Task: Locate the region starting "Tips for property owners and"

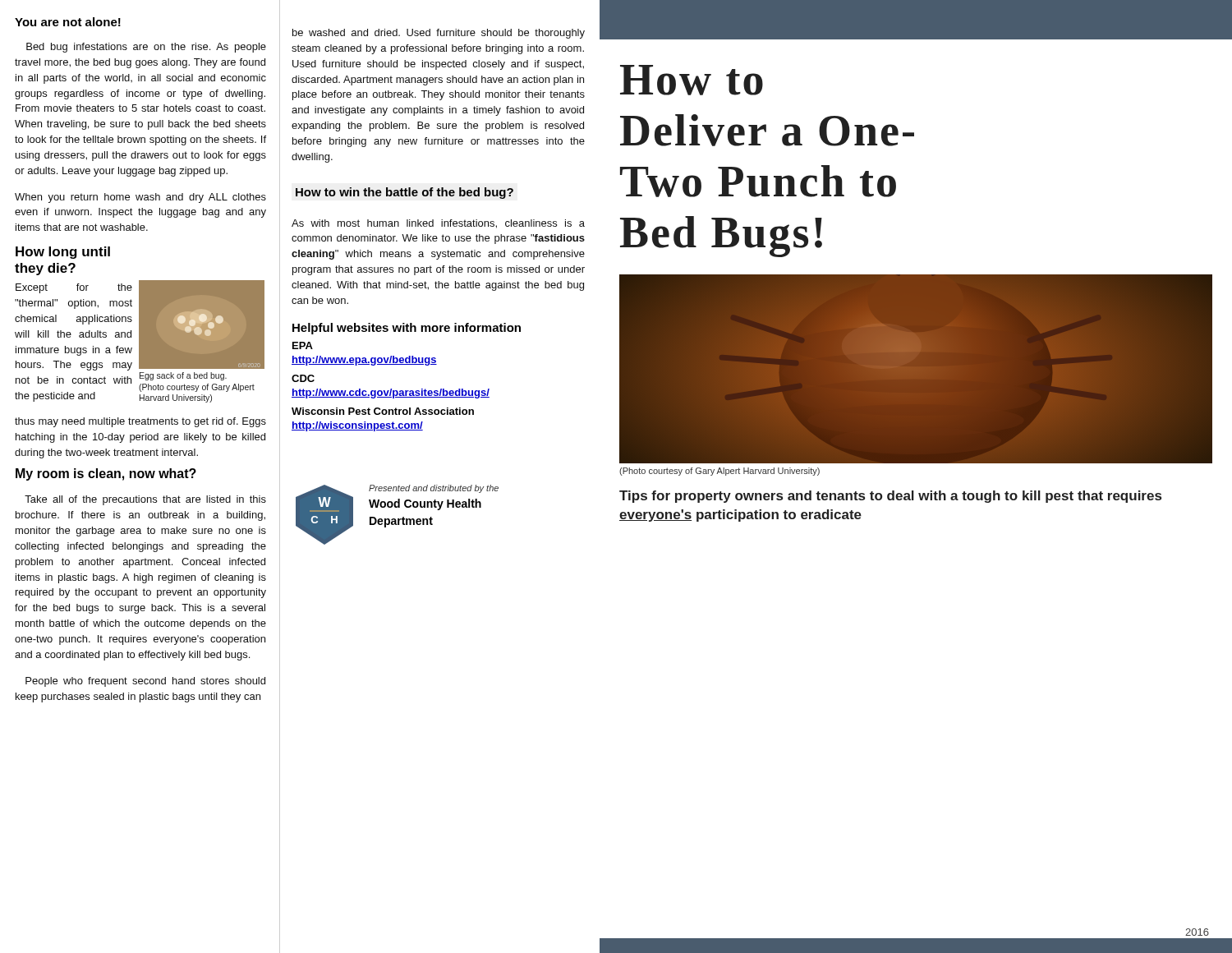Action: (x=891, y=506)
